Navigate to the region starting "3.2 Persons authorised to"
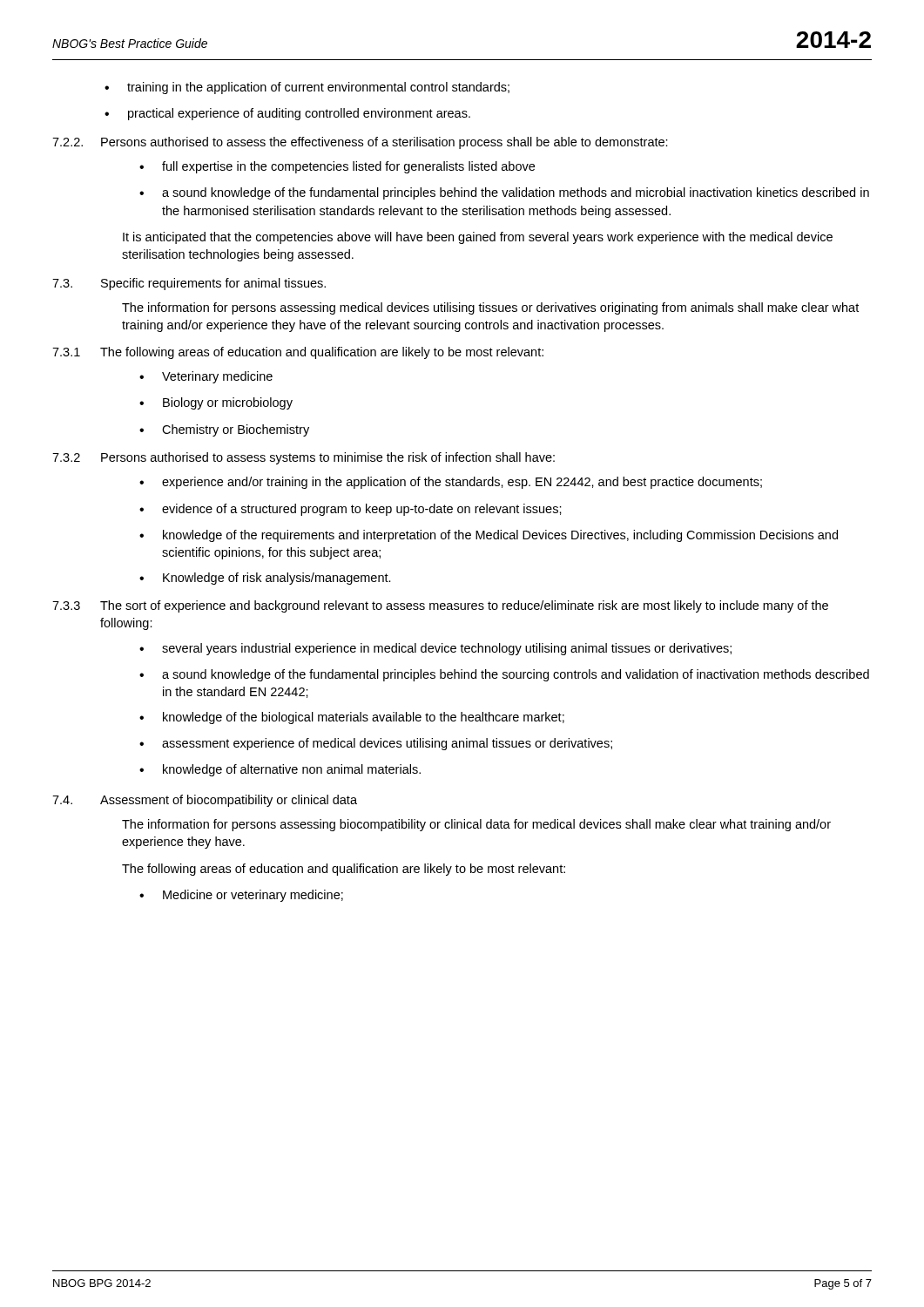Image resolution: width=924 pixels, height=1307 pixels. pos(462,458)
